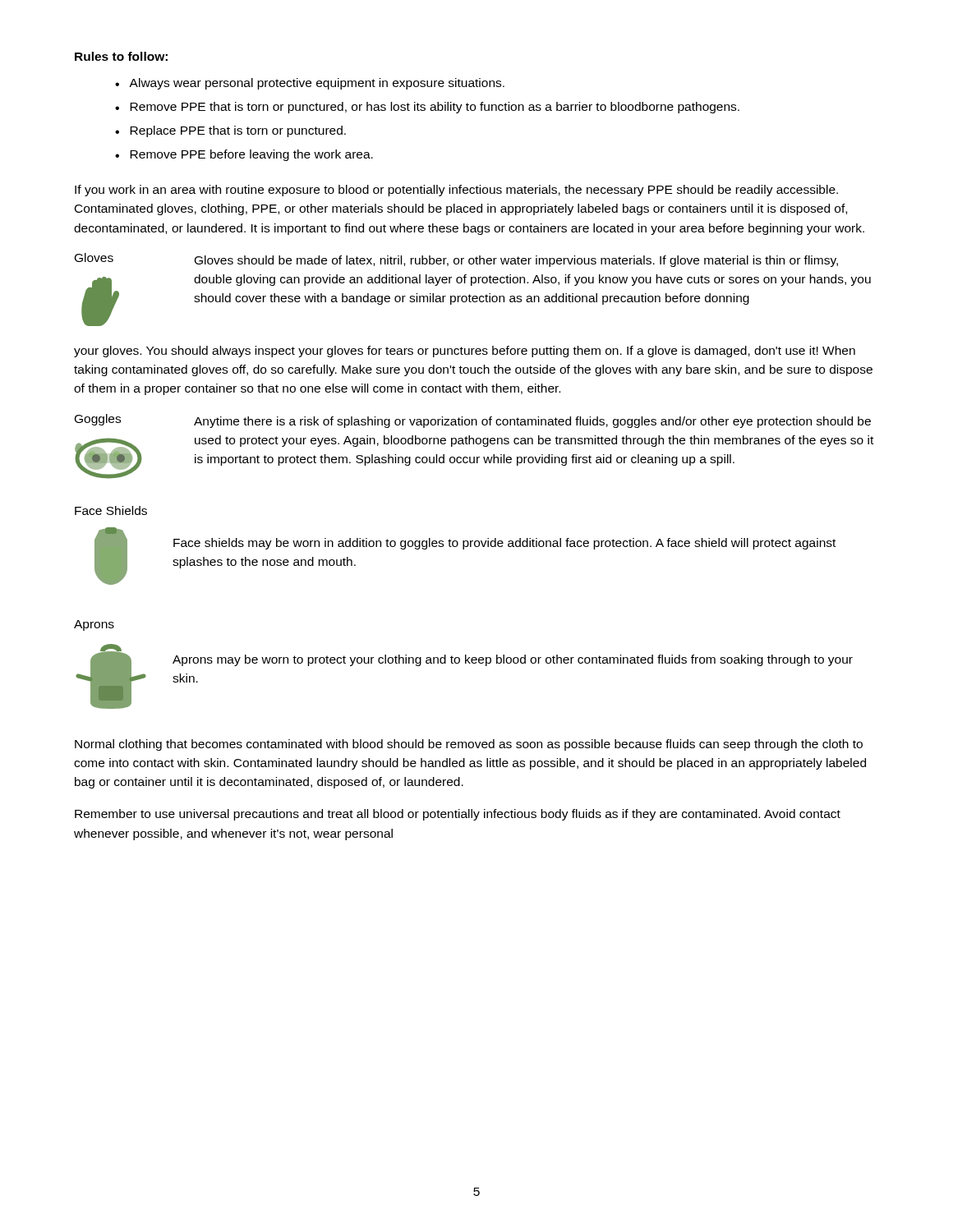Locate the text "Rules to follow:"
The height and width of the screenshot is (1232, 953).
point(121,56)
